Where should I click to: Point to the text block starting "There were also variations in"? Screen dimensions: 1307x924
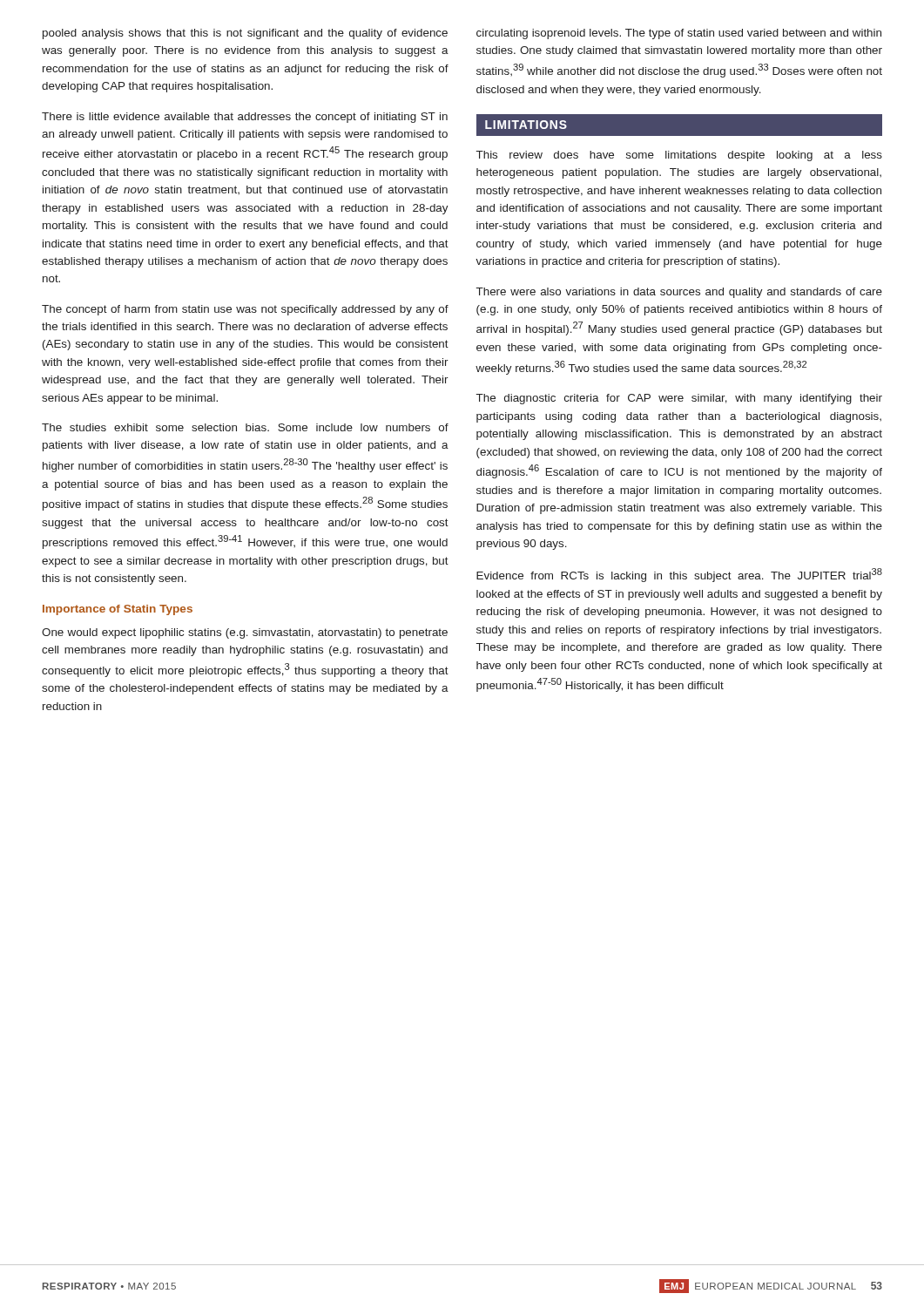(679, 330)
